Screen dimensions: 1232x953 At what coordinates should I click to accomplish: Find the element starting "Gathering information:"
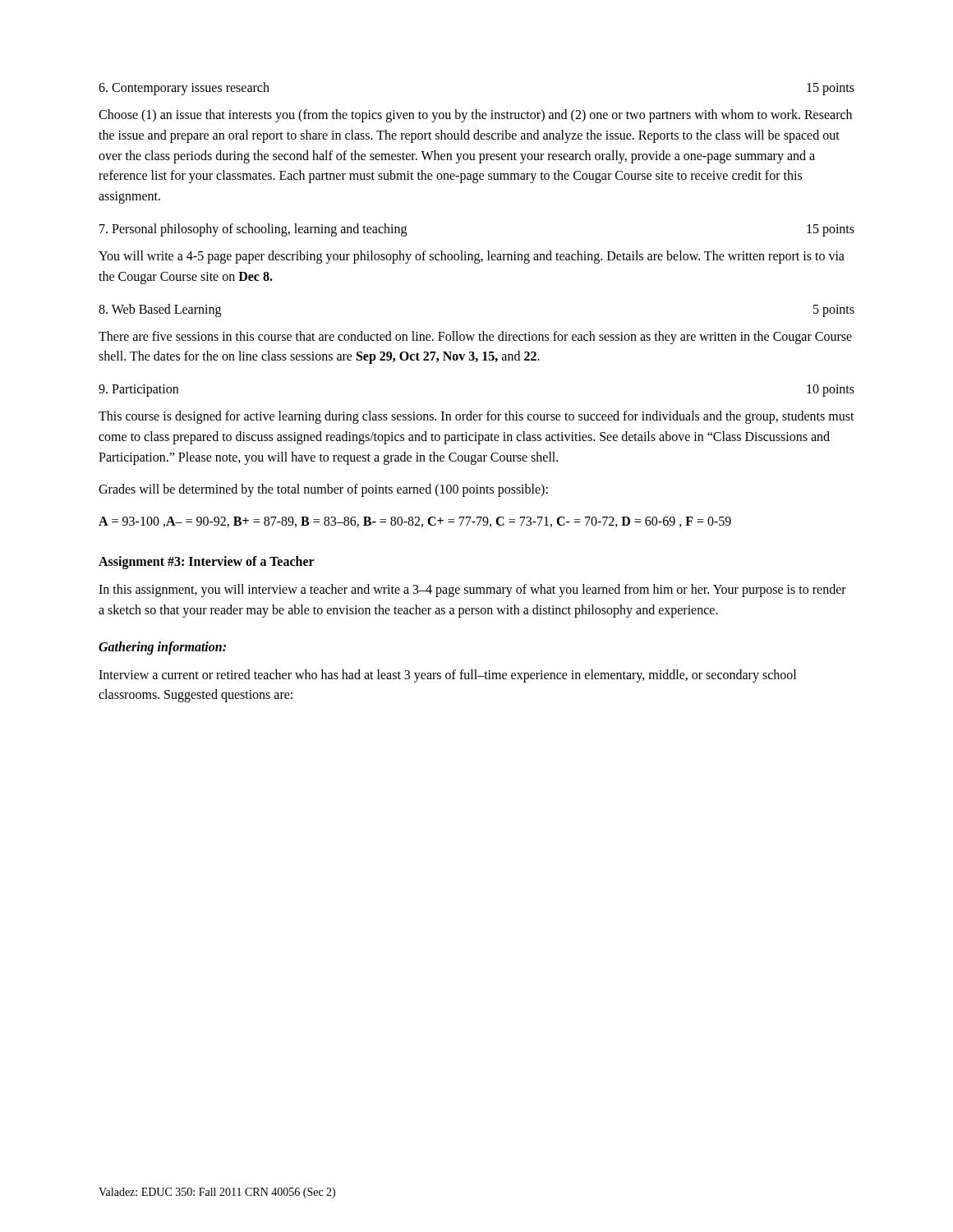162,648
